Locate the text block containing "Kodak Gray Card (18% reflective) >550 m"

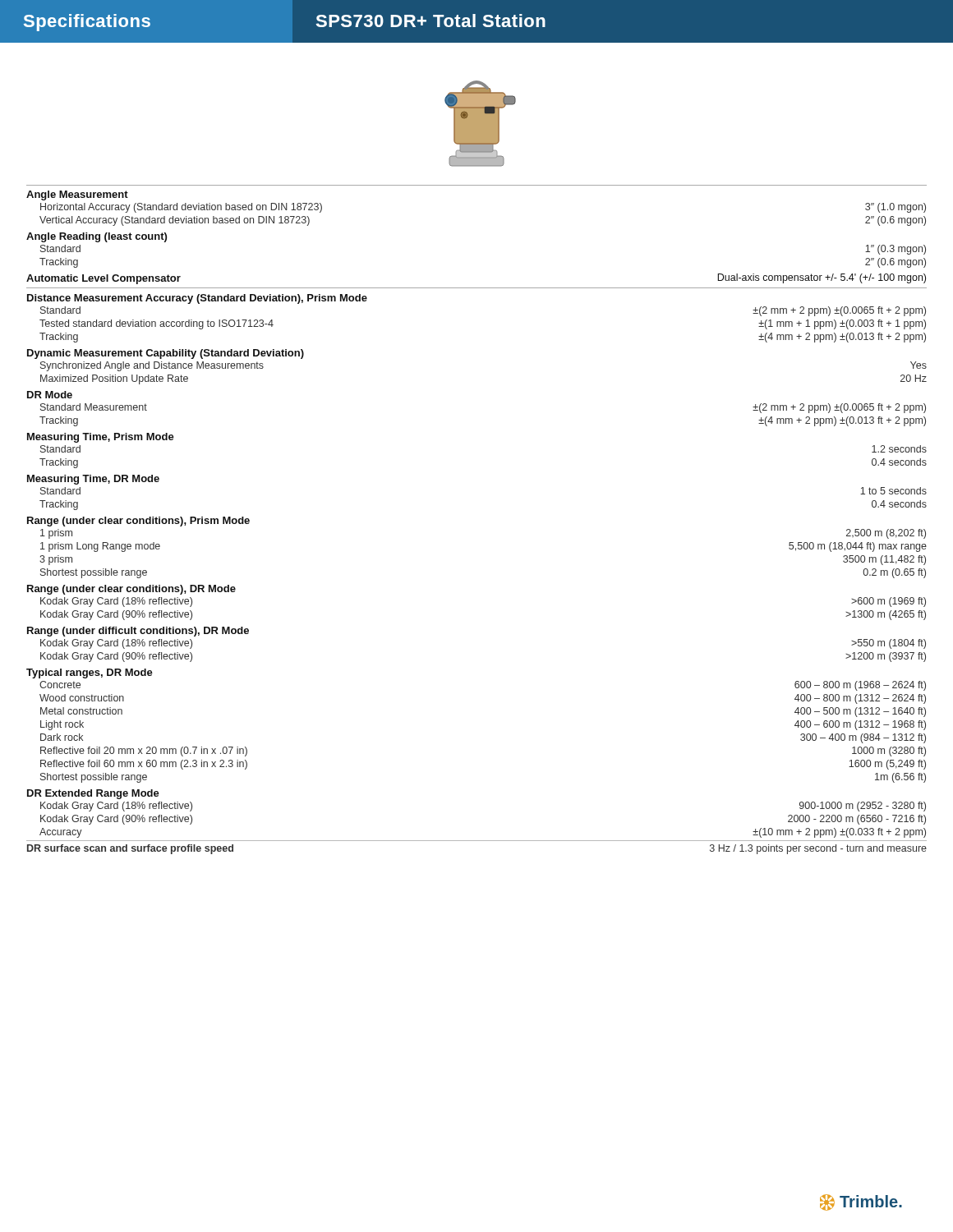pyautogui.click(x=111, y=644)
